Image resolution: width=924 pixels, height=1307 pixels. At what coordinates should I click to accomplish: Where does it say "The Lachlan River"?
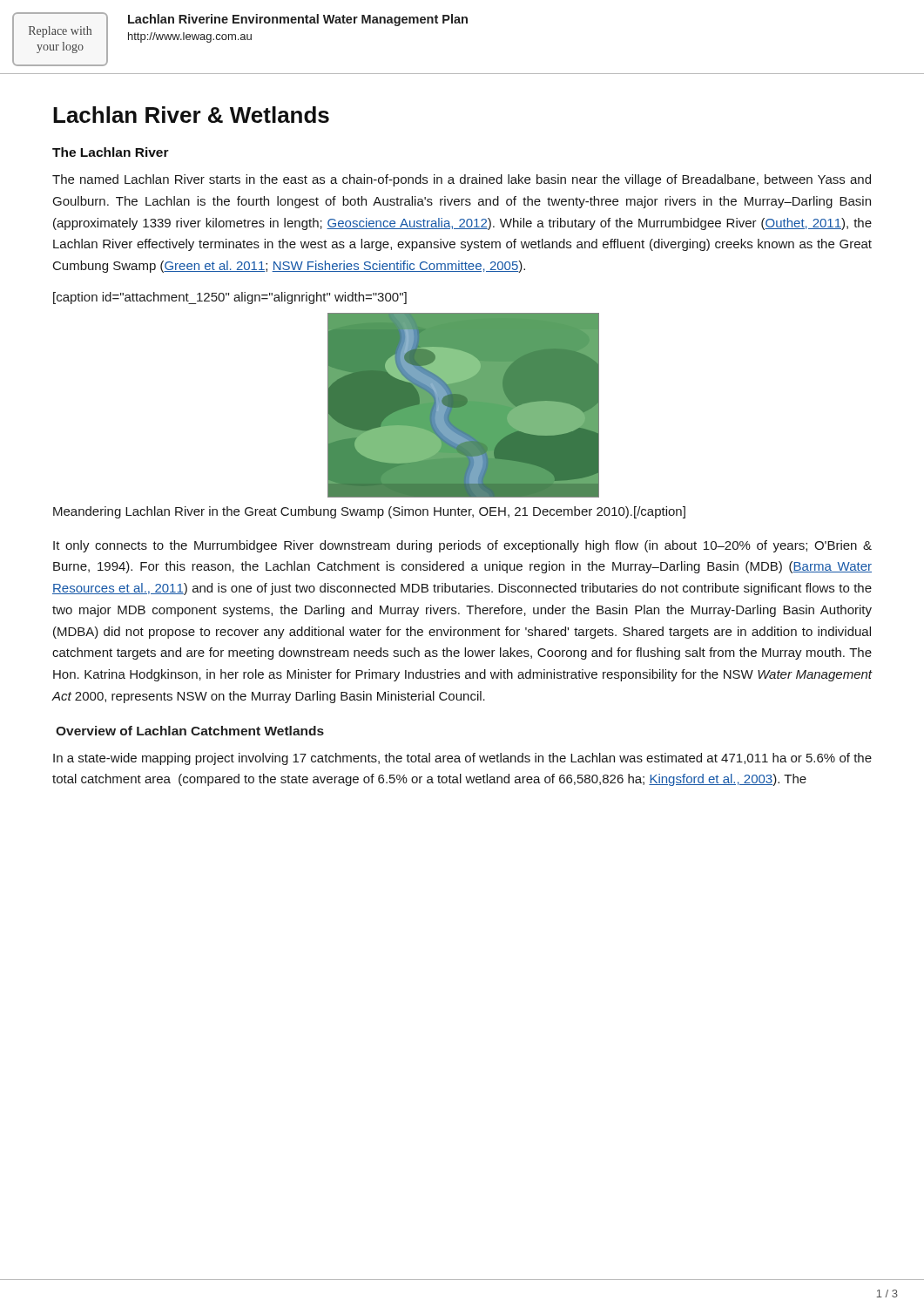point(110,152)
